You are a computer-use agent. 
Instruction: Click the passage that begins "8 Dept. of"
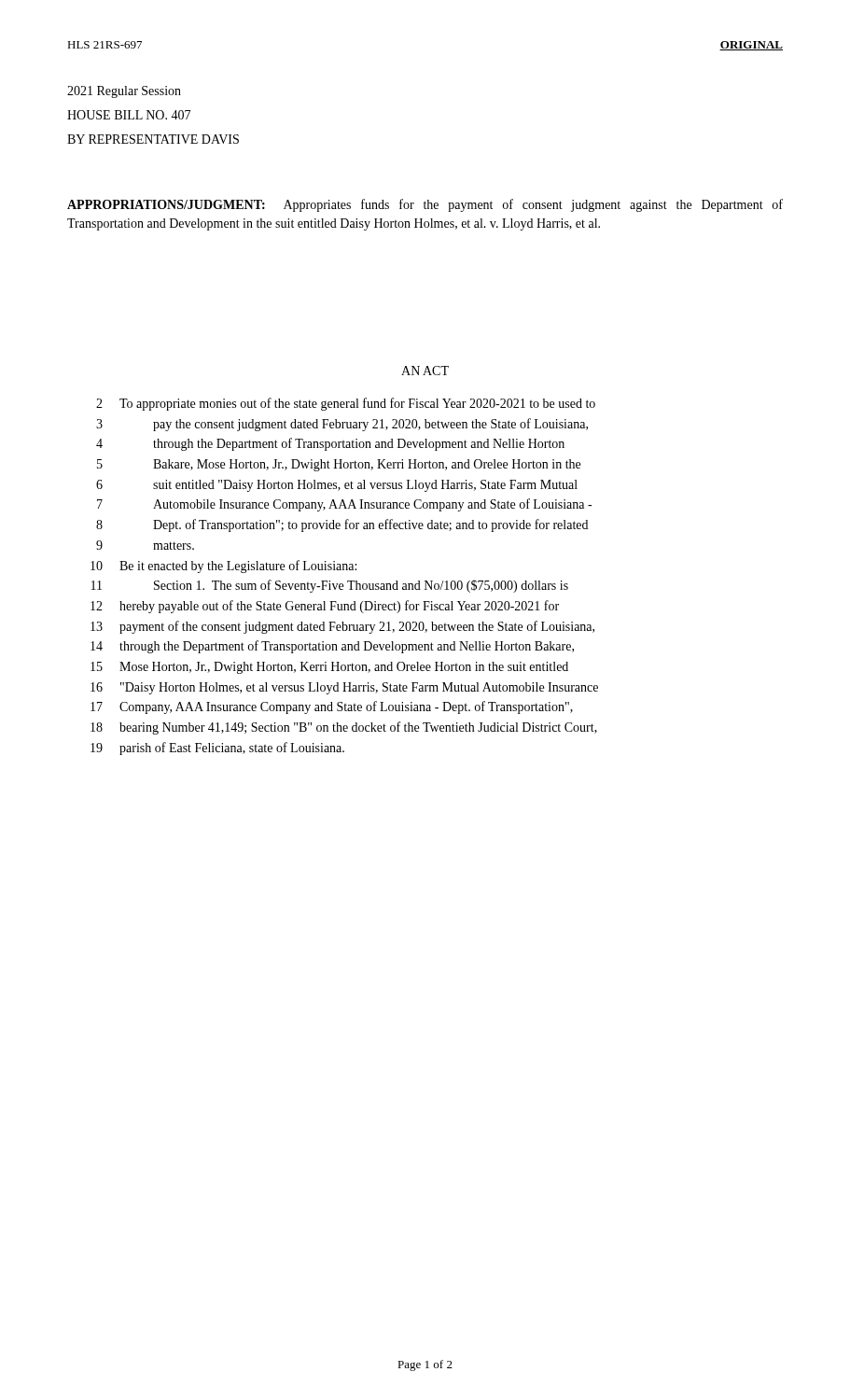(x=425, y=525)
